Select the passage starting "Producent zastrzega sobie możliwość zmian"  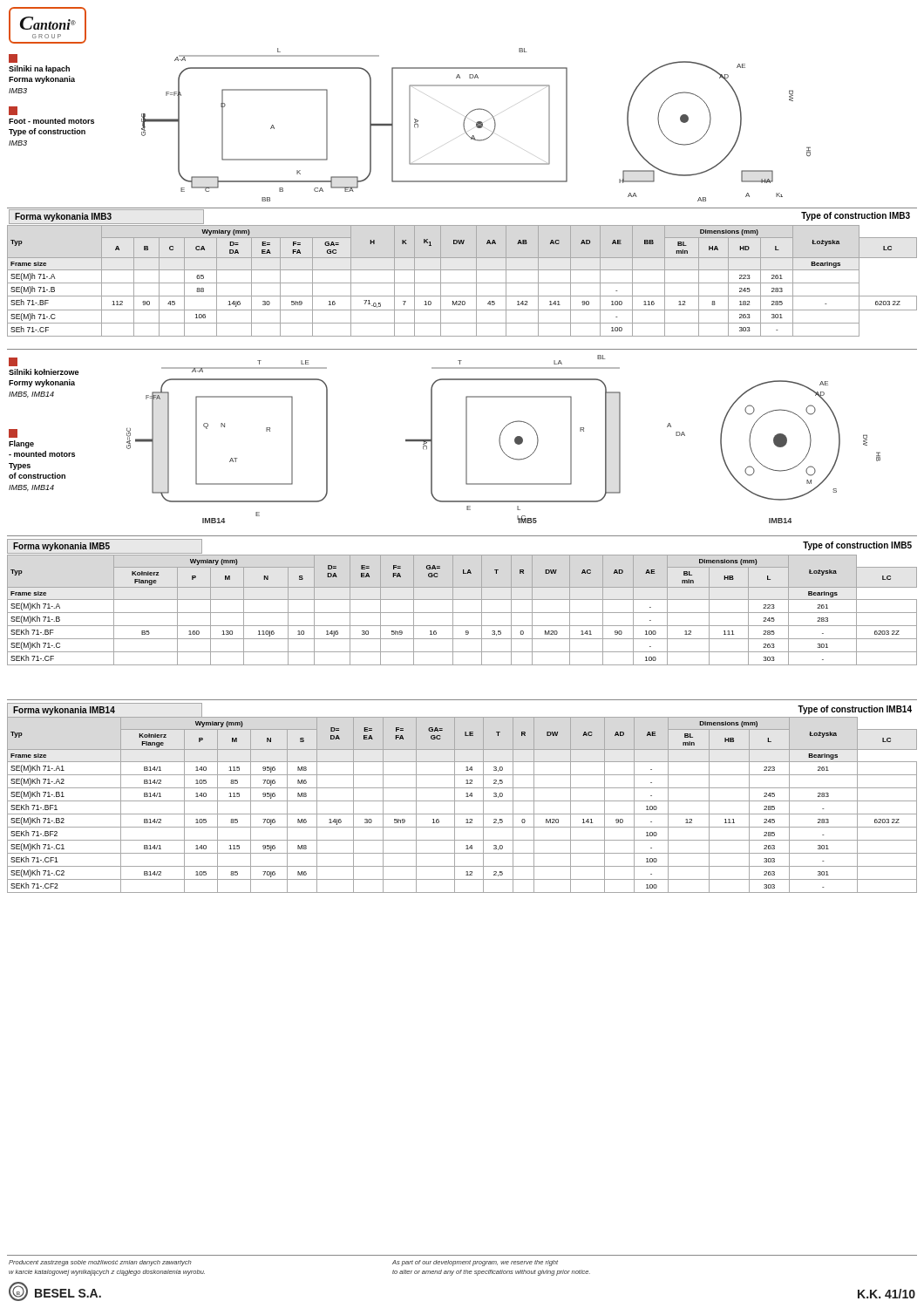click(107, 1267)
